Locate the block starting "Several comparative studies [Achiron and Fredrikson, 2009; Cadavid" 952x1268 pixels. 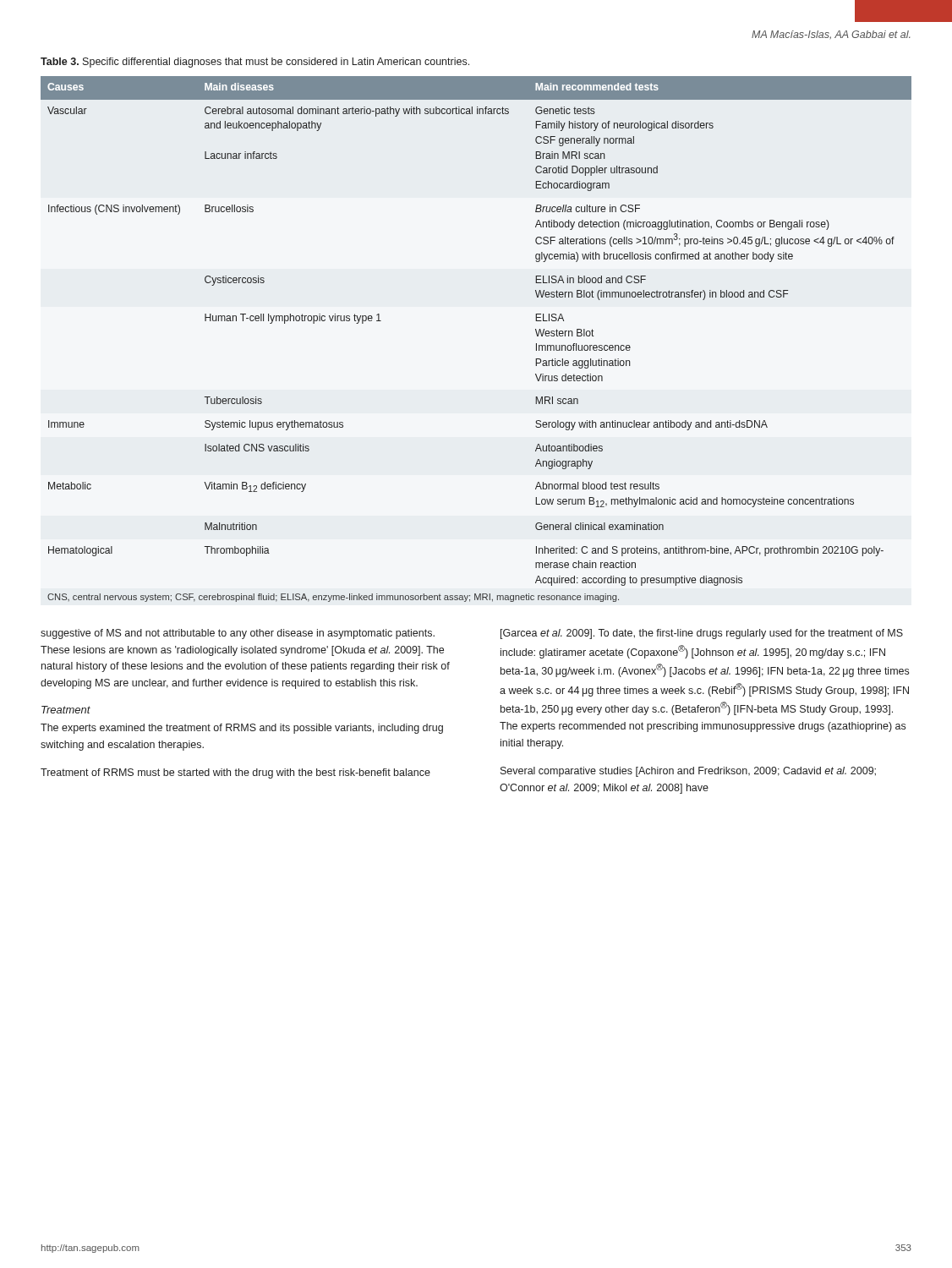[688, 779]
